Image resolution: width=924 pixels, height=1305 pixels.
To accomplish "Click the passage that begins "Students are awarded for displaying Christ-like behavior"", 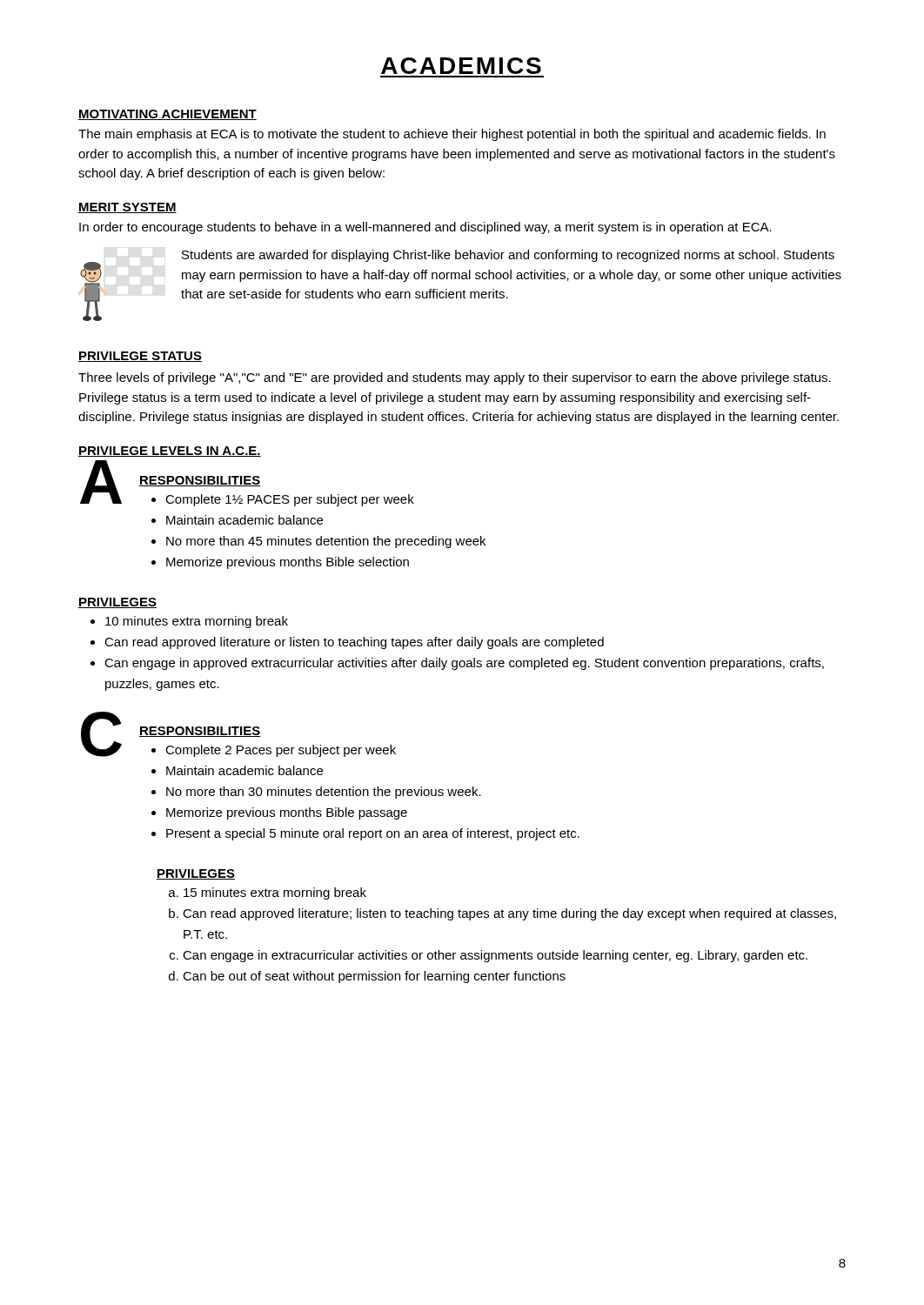I will pyautogui.click(x=511, y=274).
